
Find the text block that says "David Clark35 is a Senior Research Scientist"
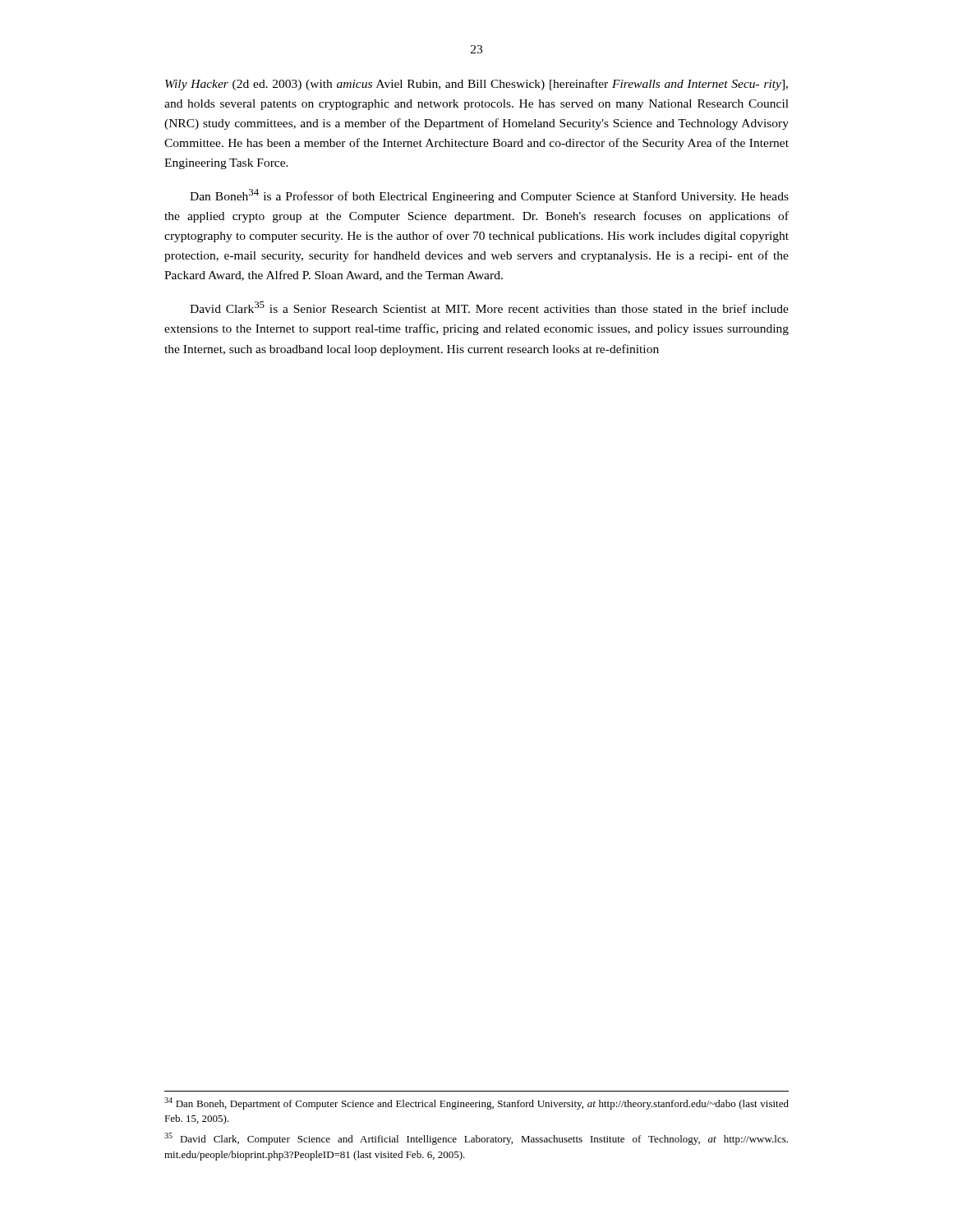pyautogui.click(x=476, y=328)
